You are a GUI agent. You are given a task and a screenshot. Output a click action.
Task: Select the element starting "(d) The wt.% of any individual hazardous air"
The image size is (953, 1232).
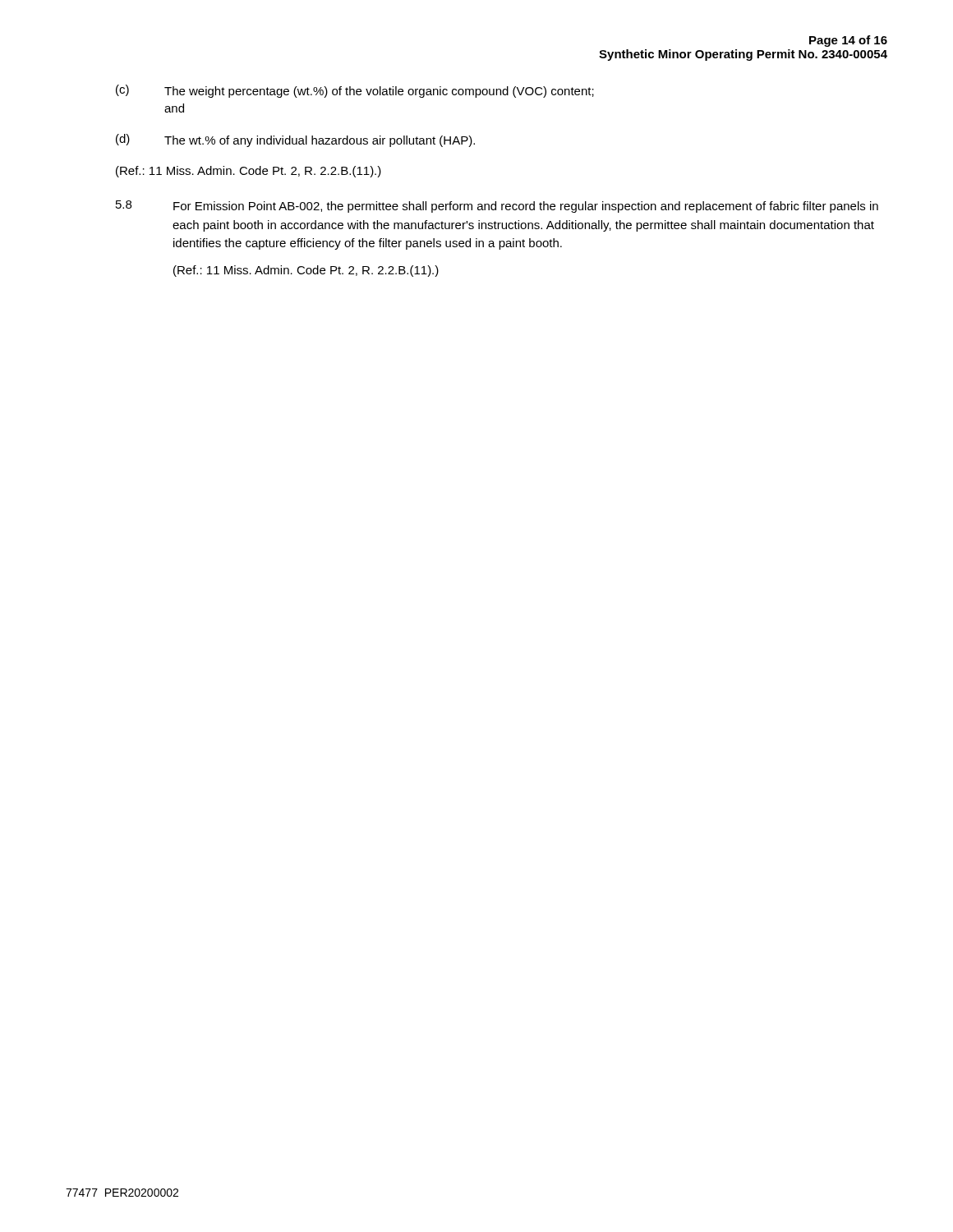click(295, 140)
